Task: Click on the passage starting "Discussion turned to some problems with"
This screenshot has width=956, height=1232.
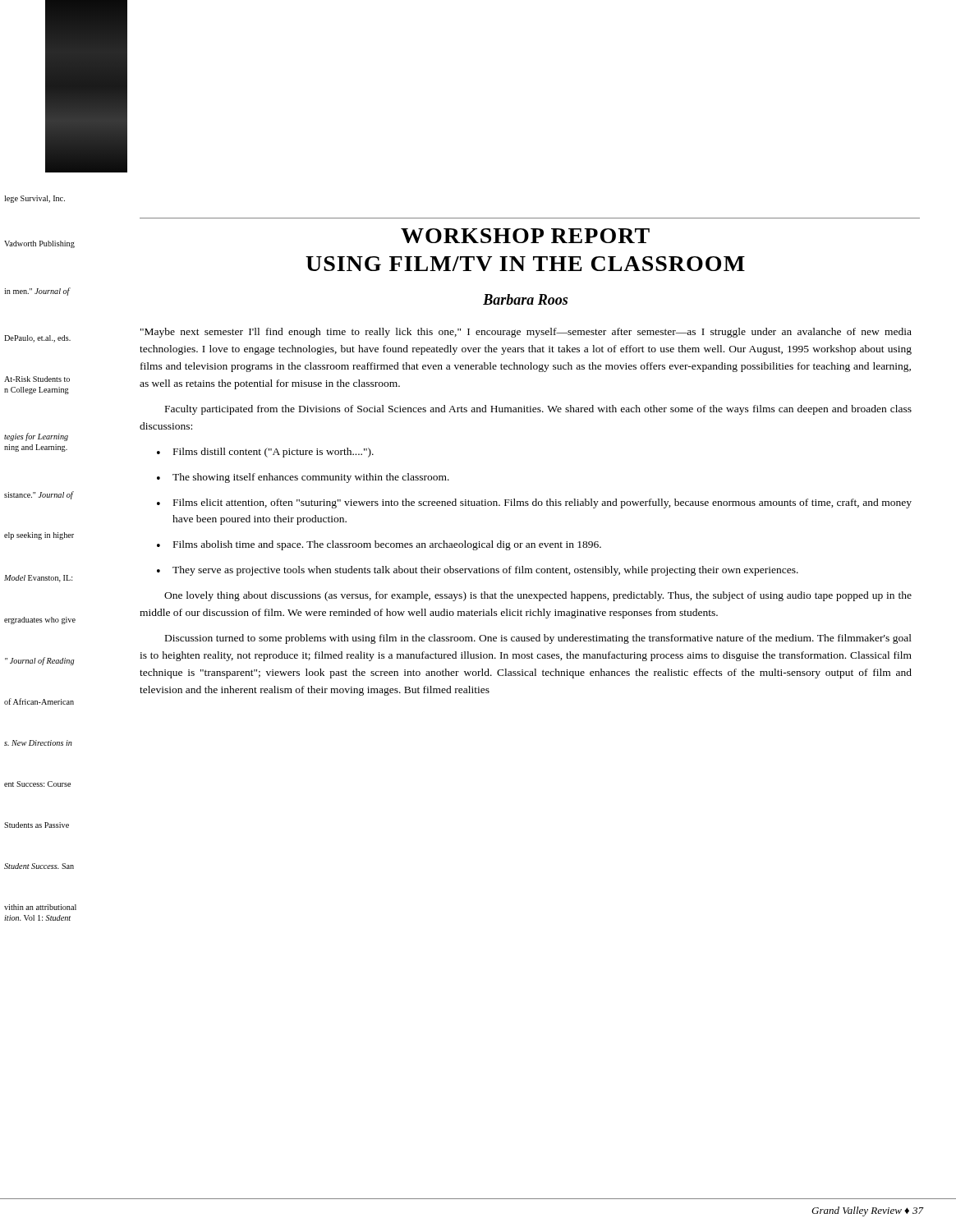Action: [526, 664]
